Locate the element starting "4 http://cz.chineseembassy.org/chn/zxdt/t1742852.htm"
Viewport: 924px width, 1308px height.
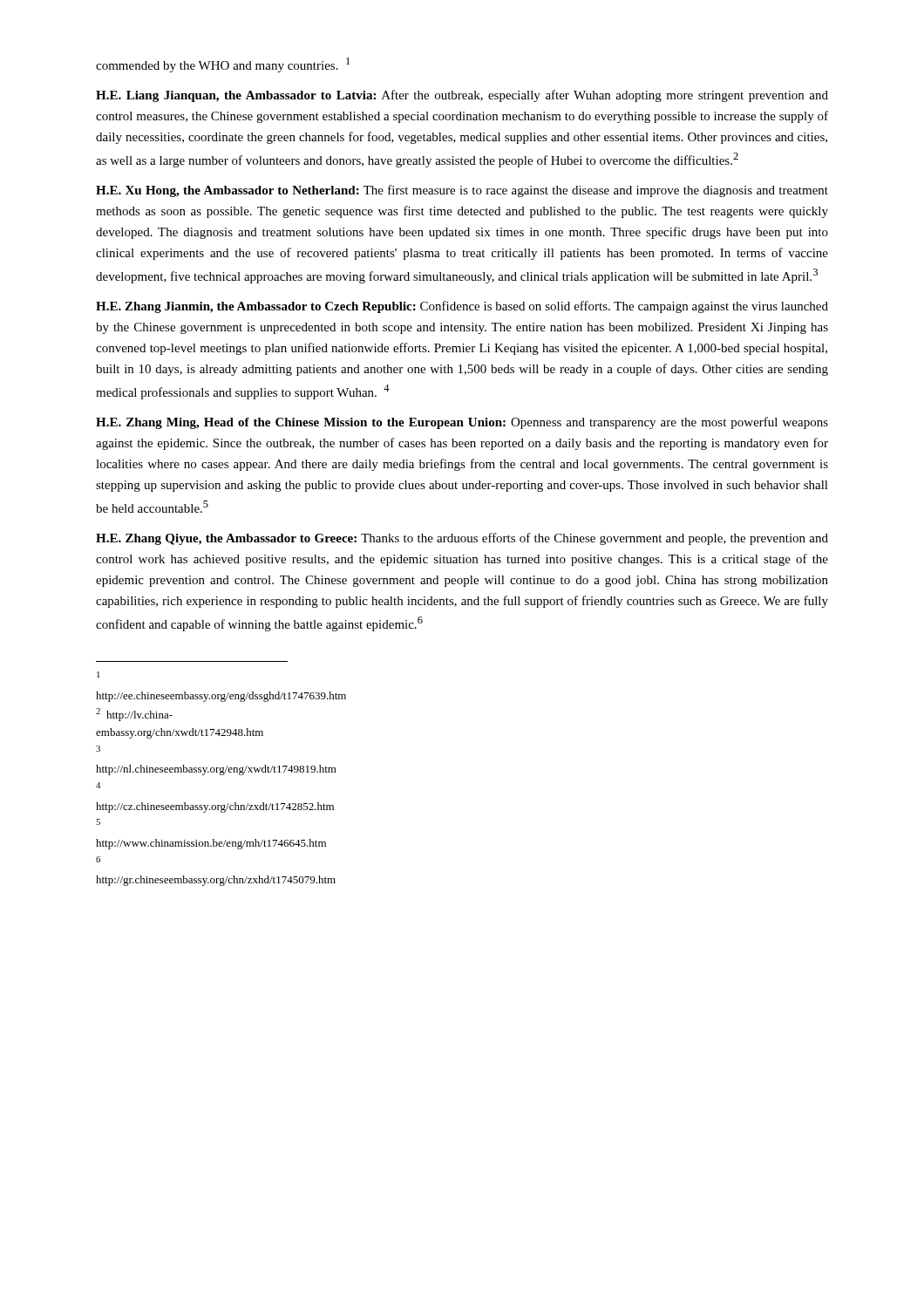pos(192,796)
